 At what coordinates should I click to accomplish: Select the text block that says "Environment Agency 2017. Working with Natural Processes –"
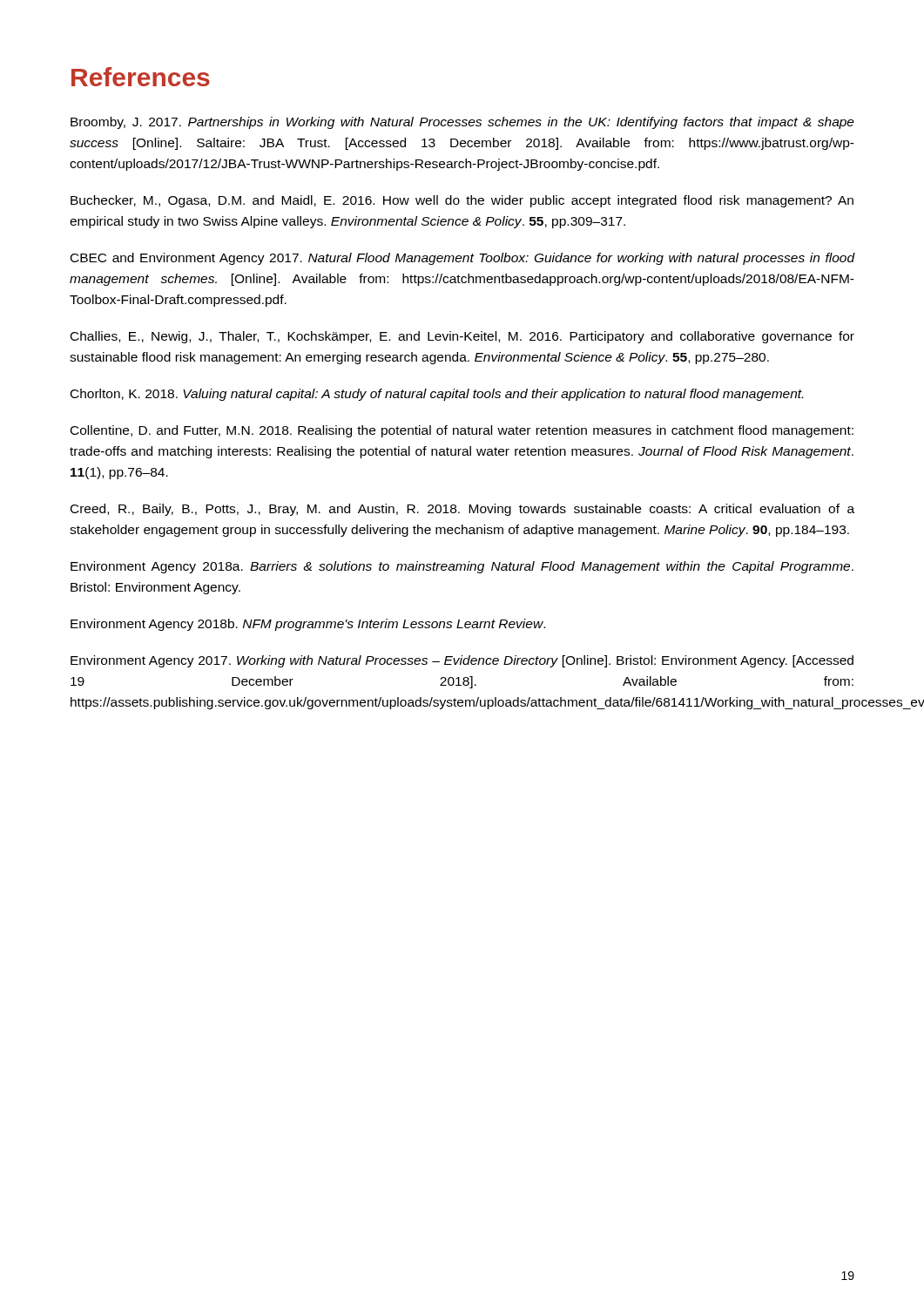coord(462,681)
